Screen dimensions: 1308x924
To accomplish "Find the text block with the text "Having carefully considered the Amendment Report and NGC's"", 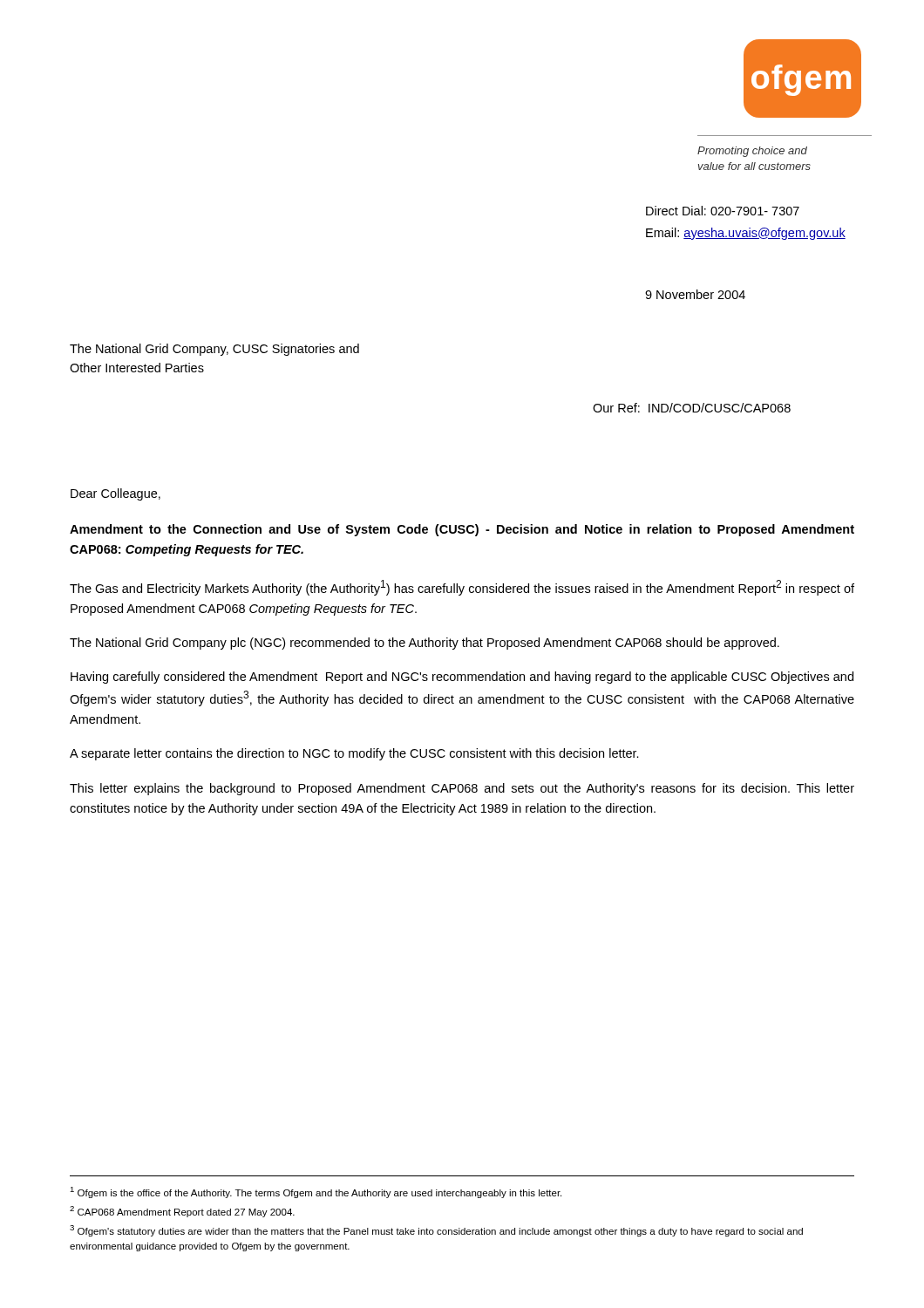I will [462, 698].
